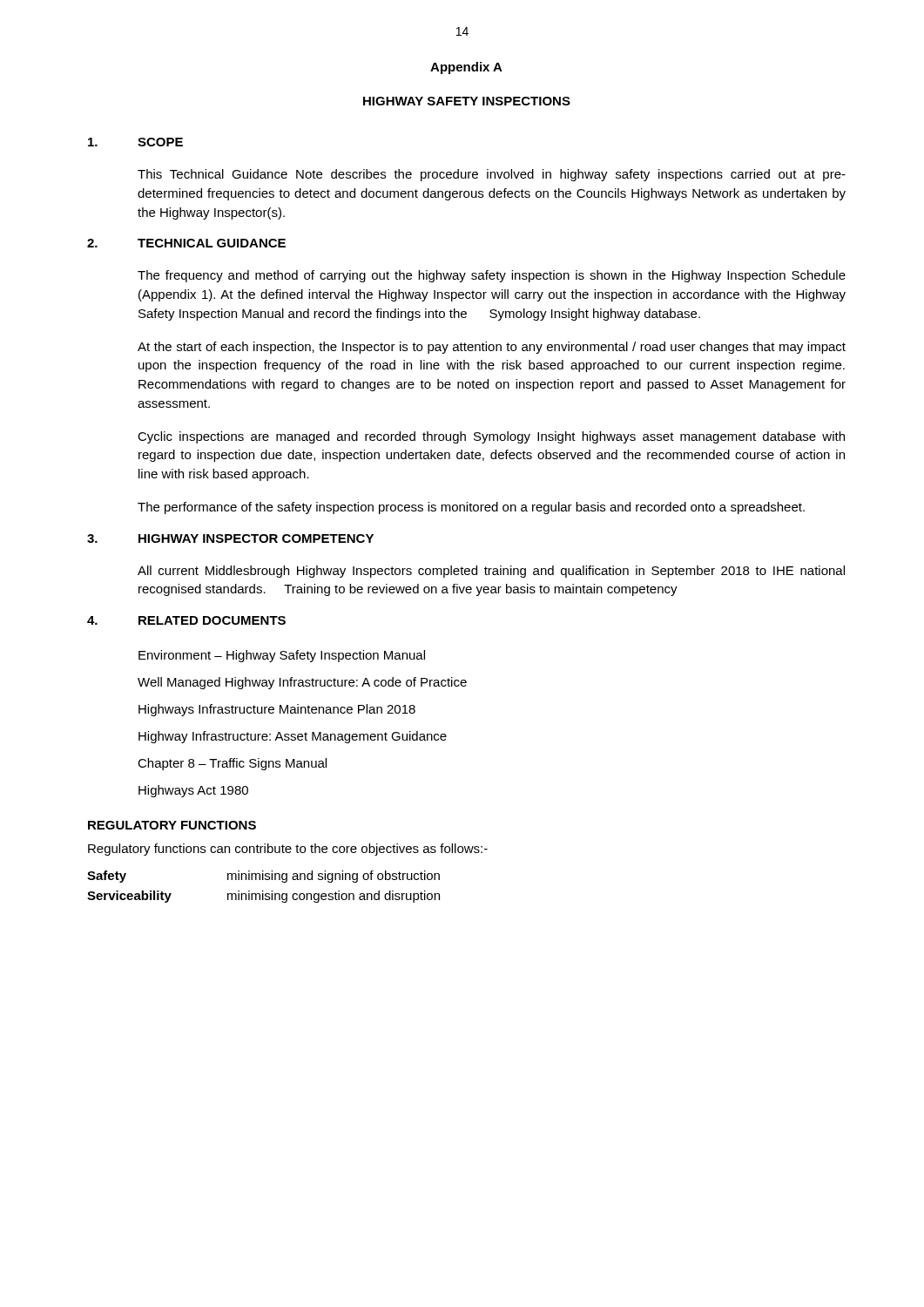924x1307 pixels.
Task: Find the text block that says "The performance of the safety inspection"
Action: [472, 506]
